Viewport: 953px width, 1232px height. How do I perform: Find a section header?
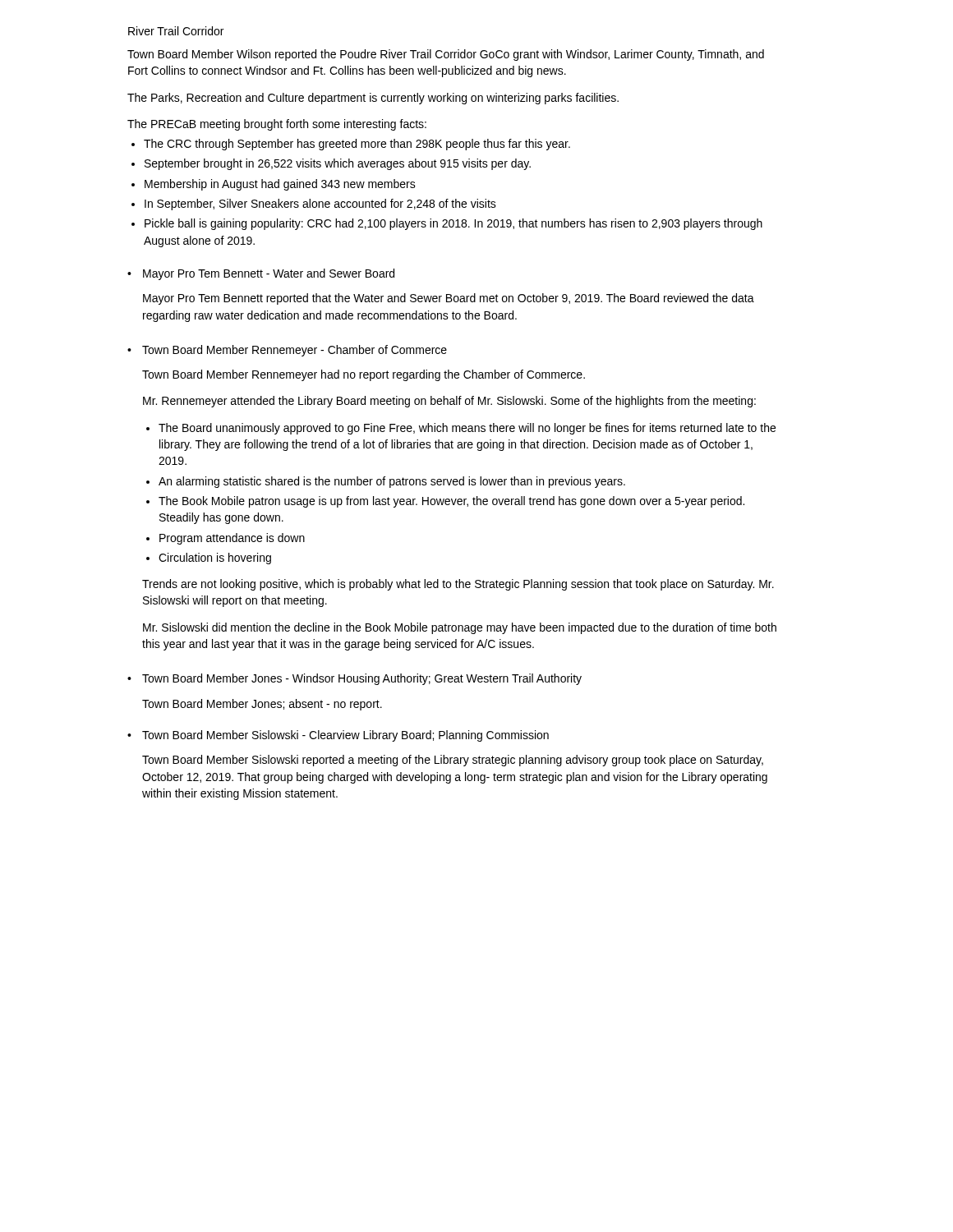tap(176, 31)
